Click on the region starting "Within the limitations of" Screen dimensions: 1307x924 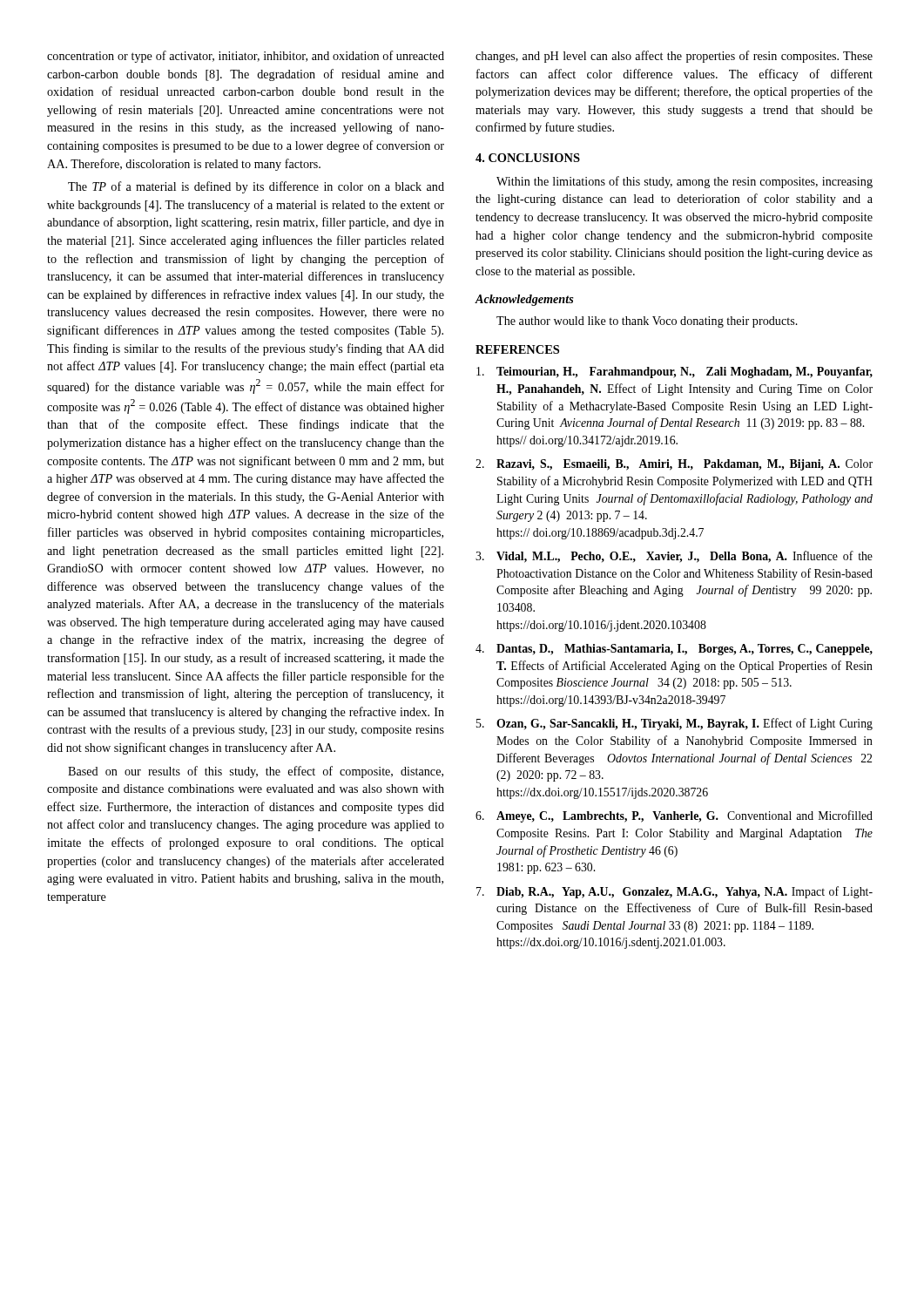[674, 226]
